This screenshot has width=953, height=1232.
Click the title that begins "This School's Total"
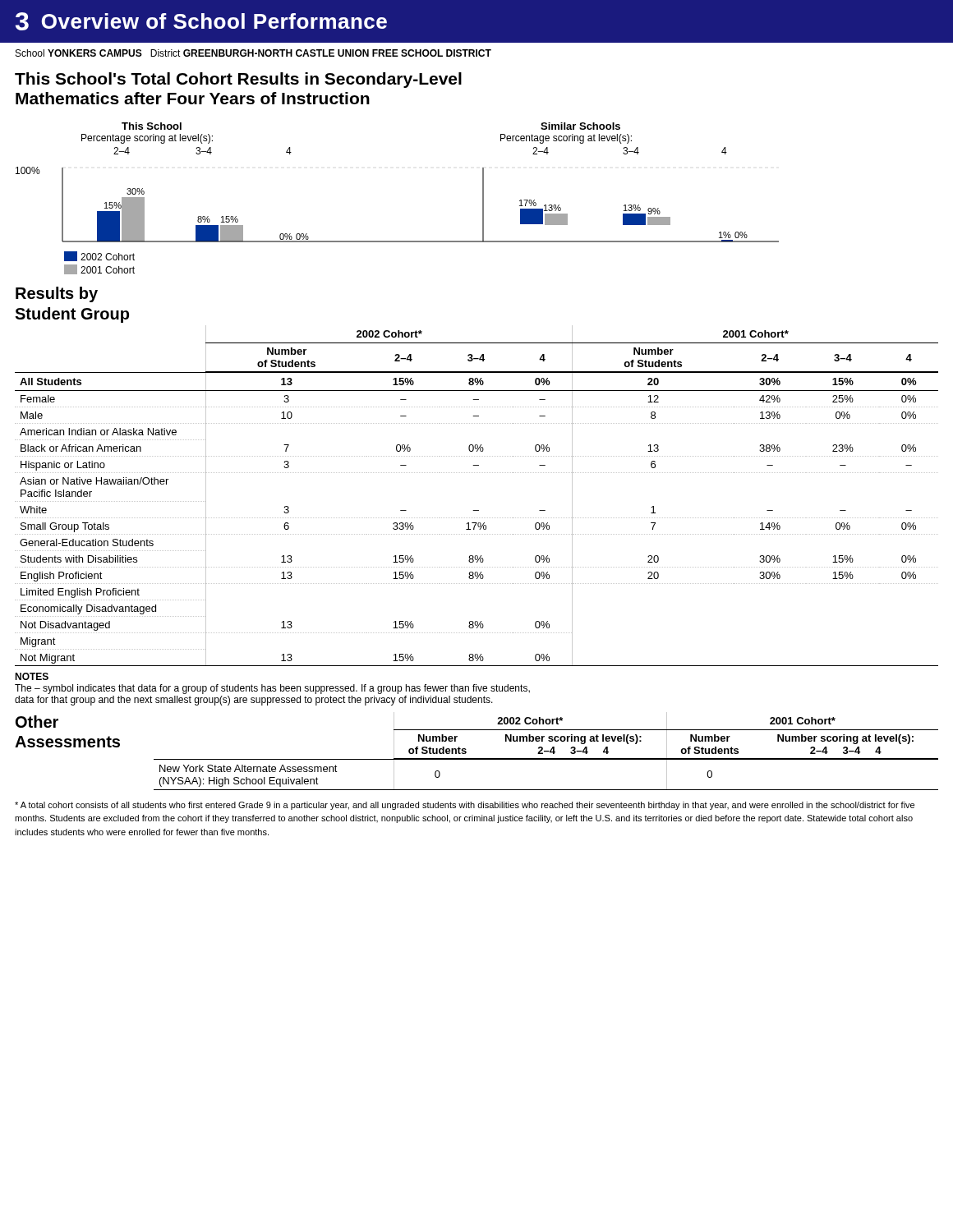click(x=238, y=80)
